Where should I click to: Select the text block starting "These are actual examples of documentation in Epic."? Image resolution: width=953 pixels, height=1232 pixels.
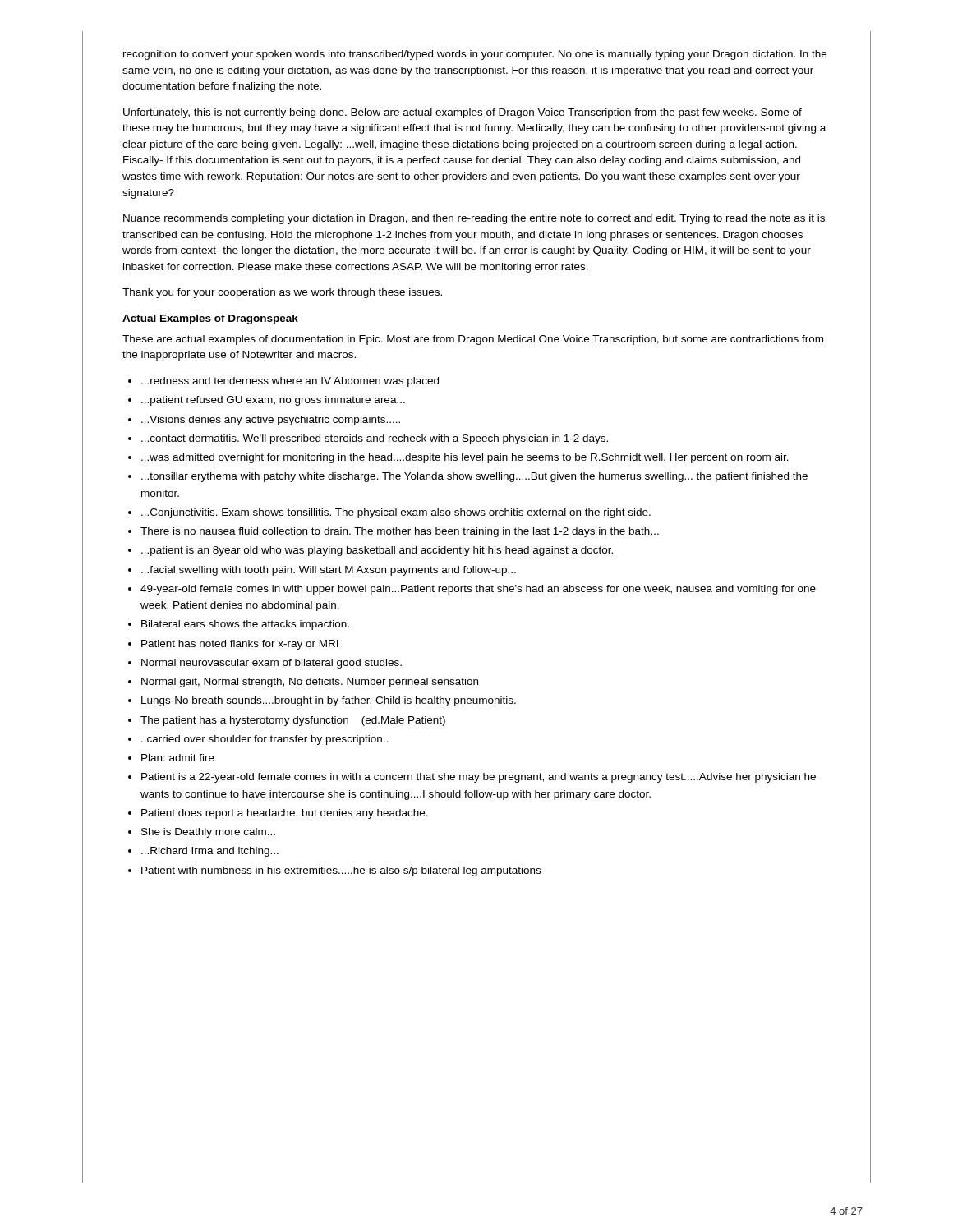point(473,347)
